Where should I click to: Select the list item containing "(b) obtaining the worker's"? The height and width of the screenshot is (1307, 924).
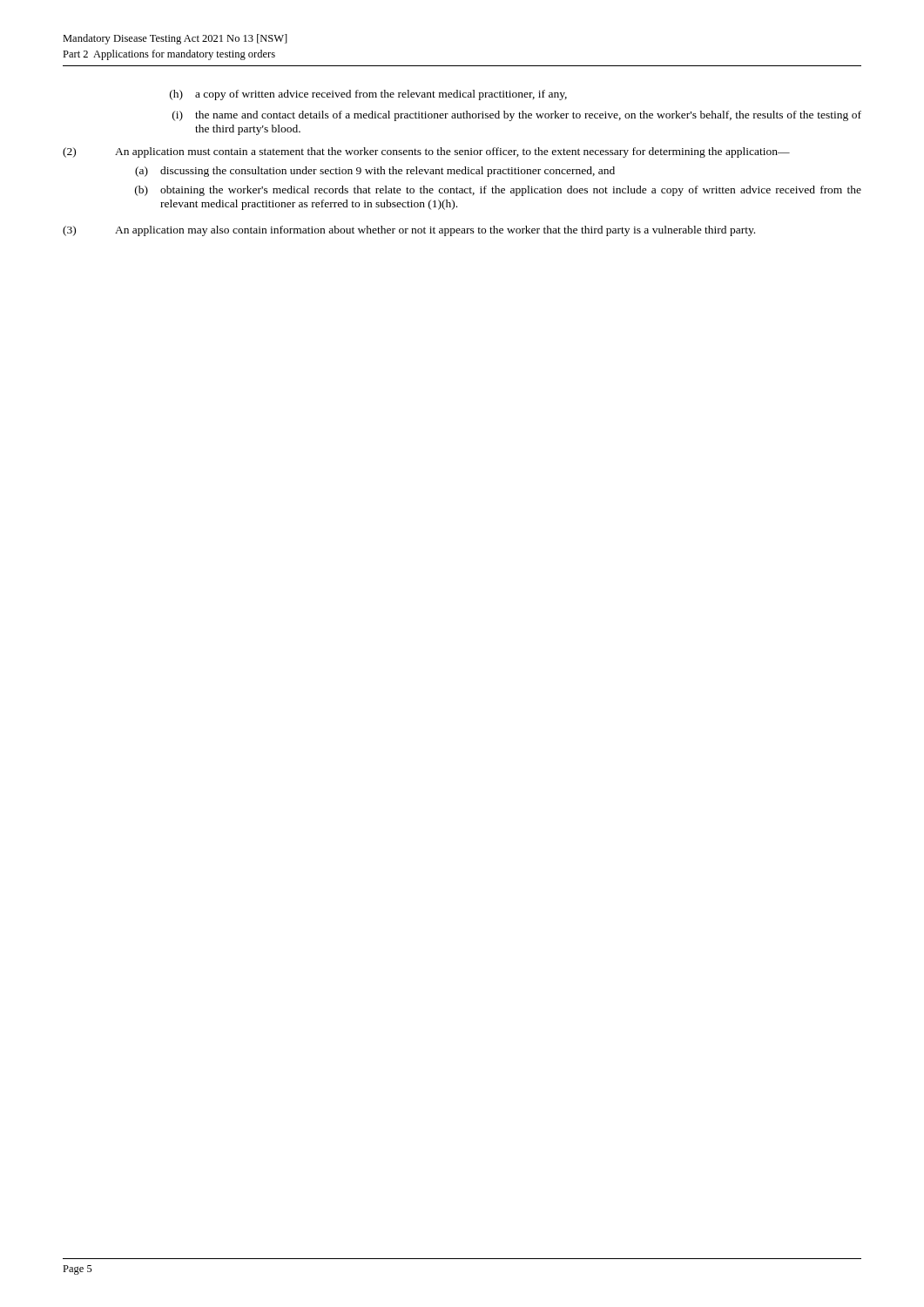tap(488, 197)
